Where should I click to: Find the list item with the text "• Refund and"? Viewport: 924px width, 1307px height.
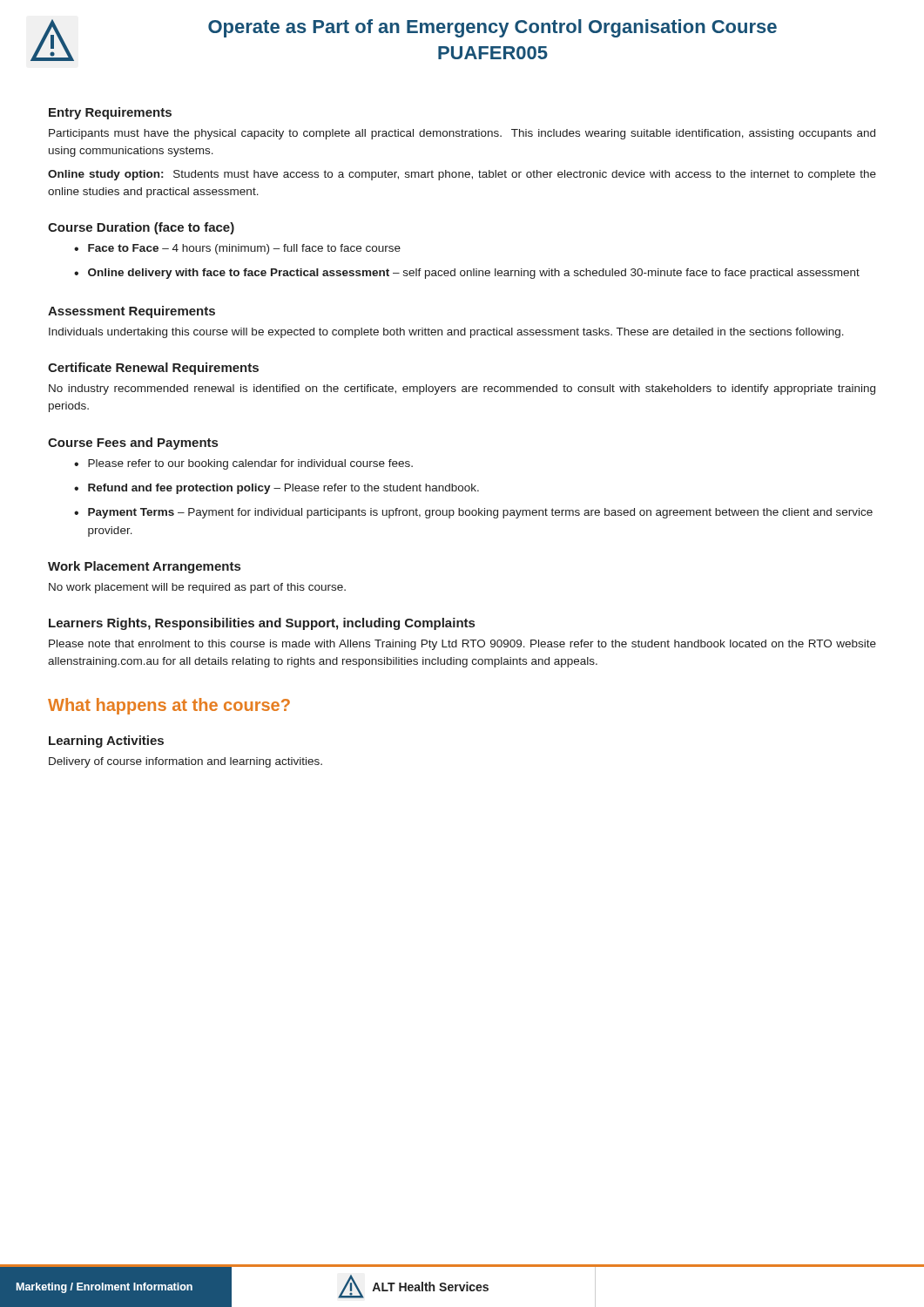click(277, 489)
